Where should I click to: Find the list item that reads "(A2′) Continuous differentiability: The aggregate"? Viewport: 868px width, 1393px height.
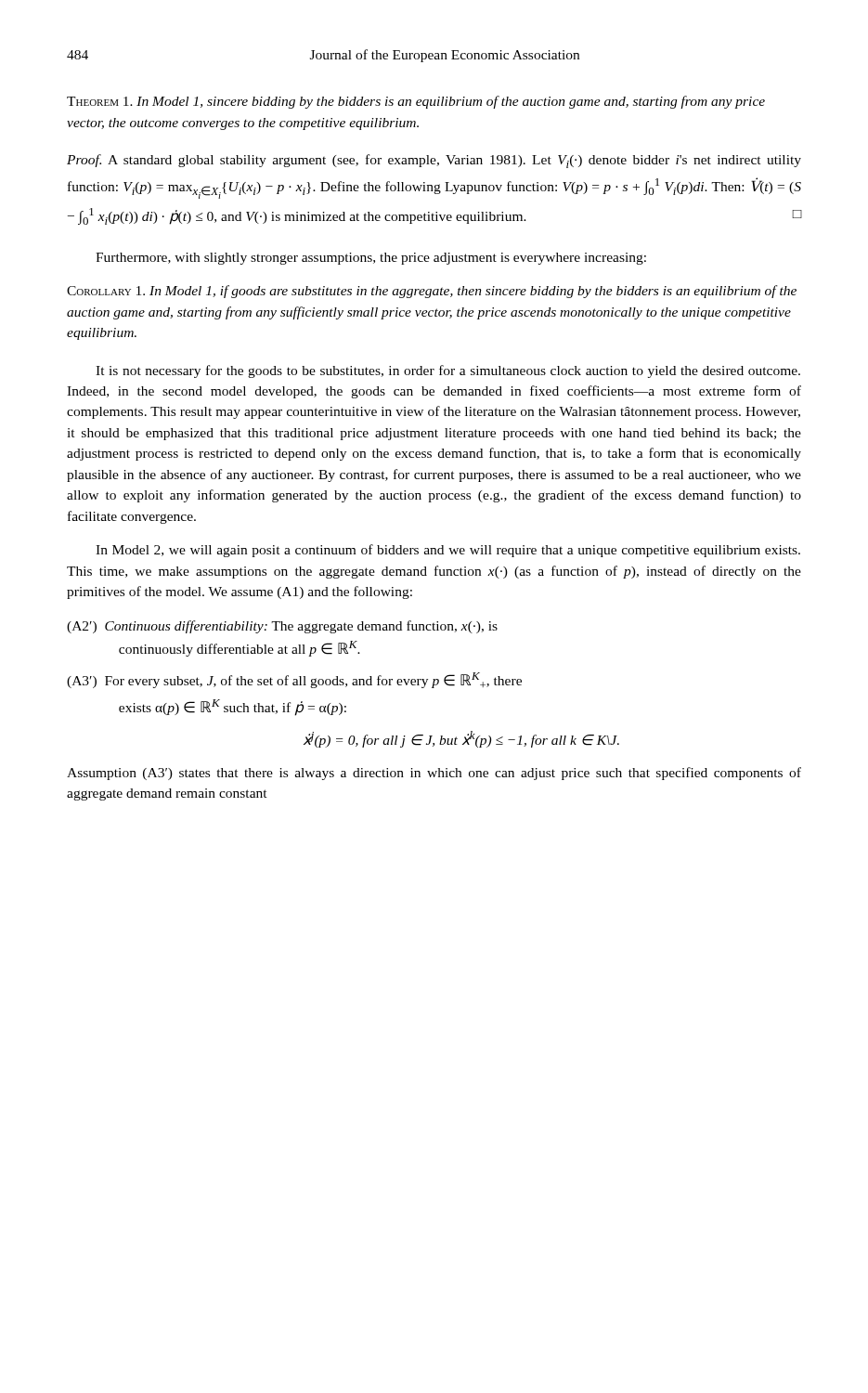coord(434,639)
